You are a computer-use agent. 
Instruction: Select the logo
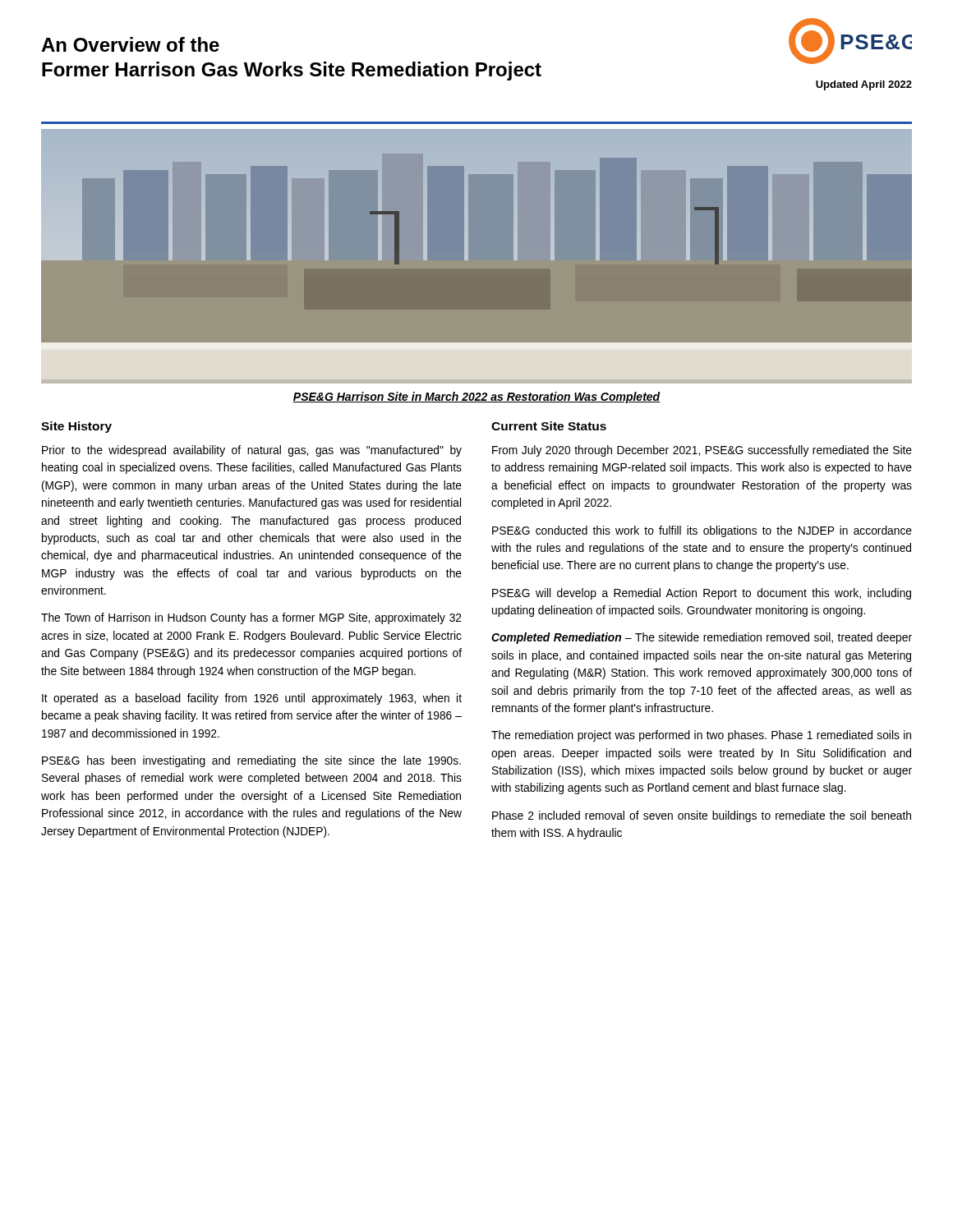pyautogui.click(x=846, y=41)
